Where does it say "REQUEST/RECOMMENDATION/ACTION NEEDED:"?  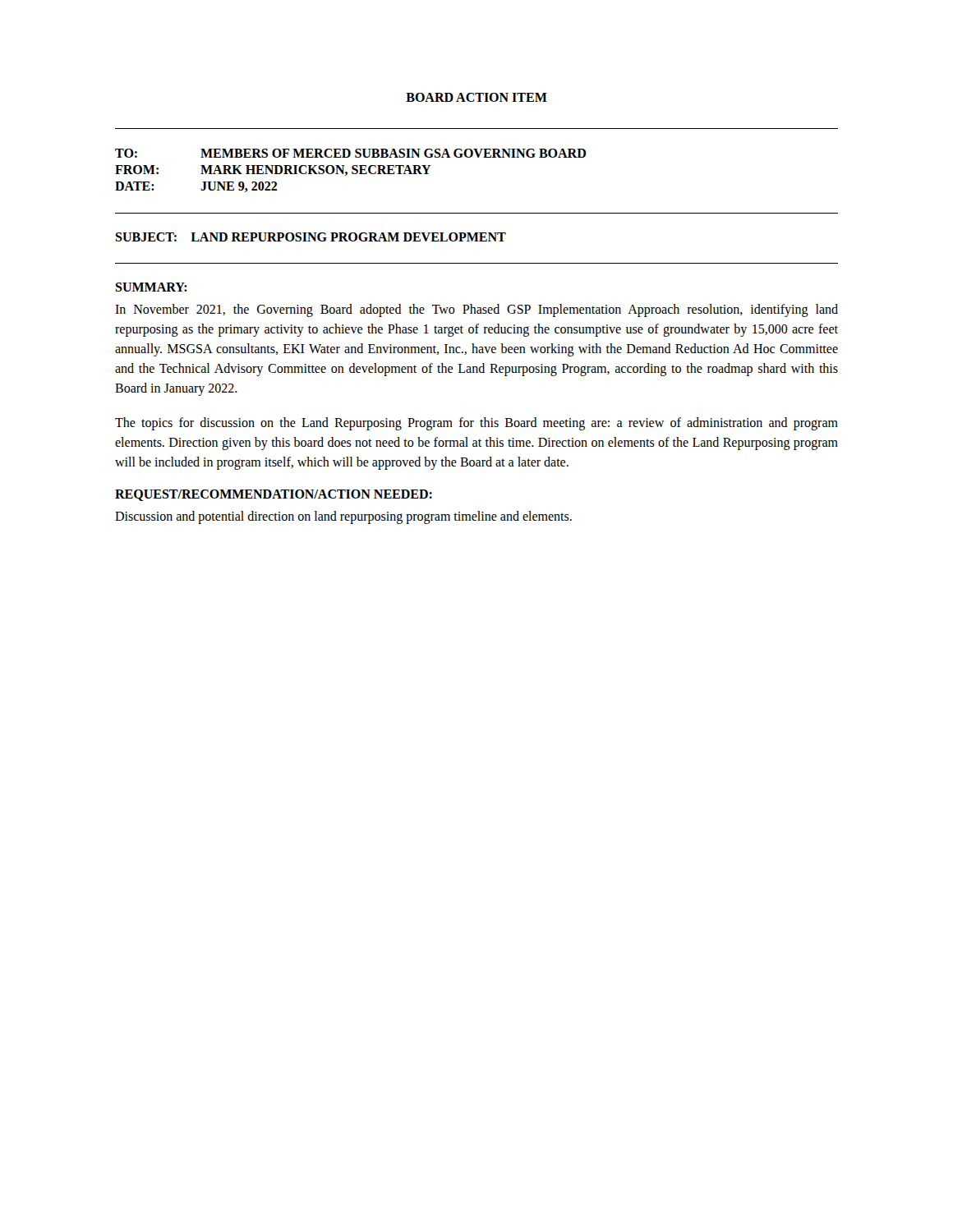274,494
